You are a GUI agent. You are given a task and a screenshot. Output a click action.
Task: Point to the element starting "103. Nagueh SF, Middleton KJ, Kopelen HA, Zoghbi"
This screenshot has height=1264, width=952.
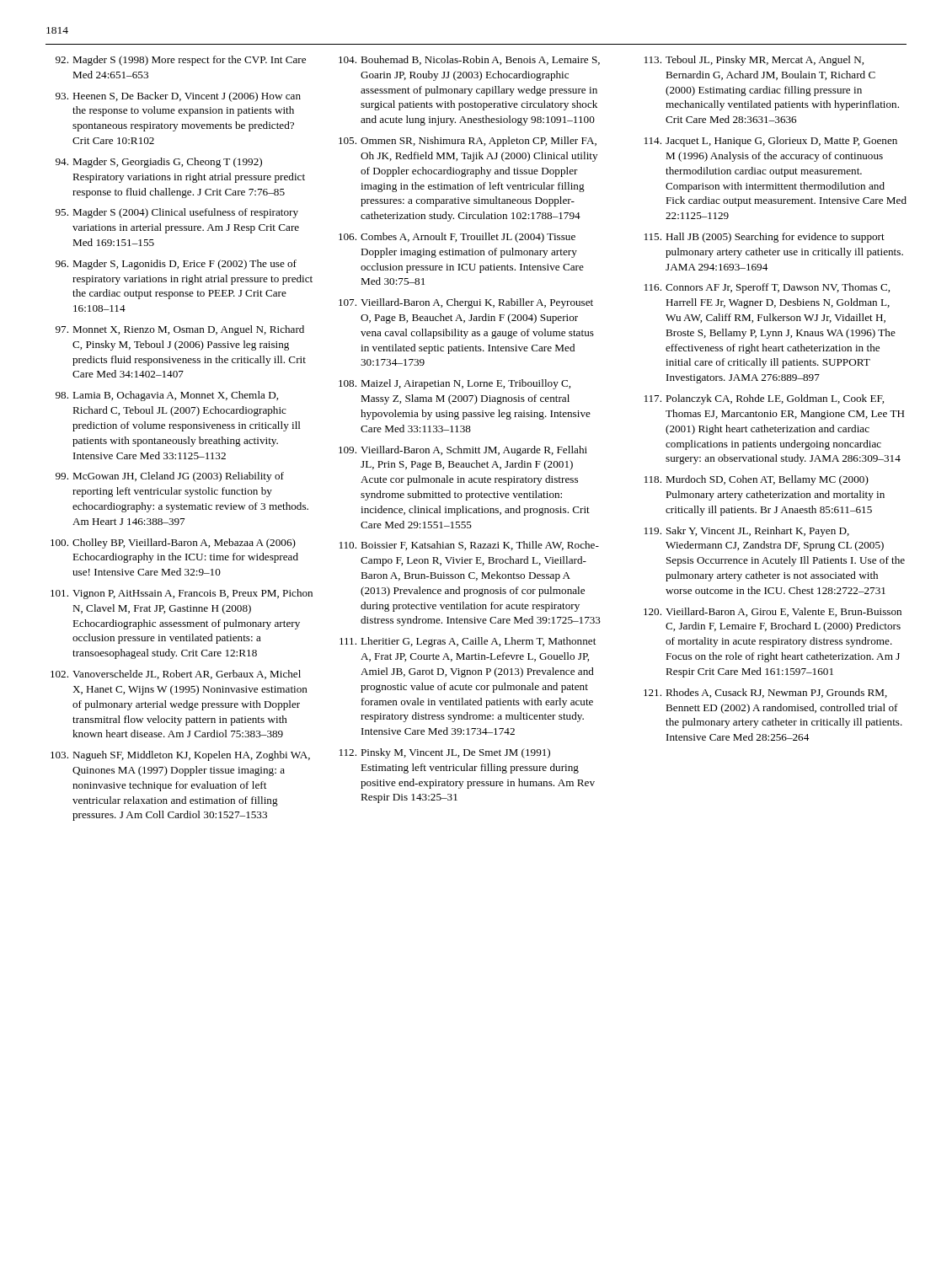(179, 785)
